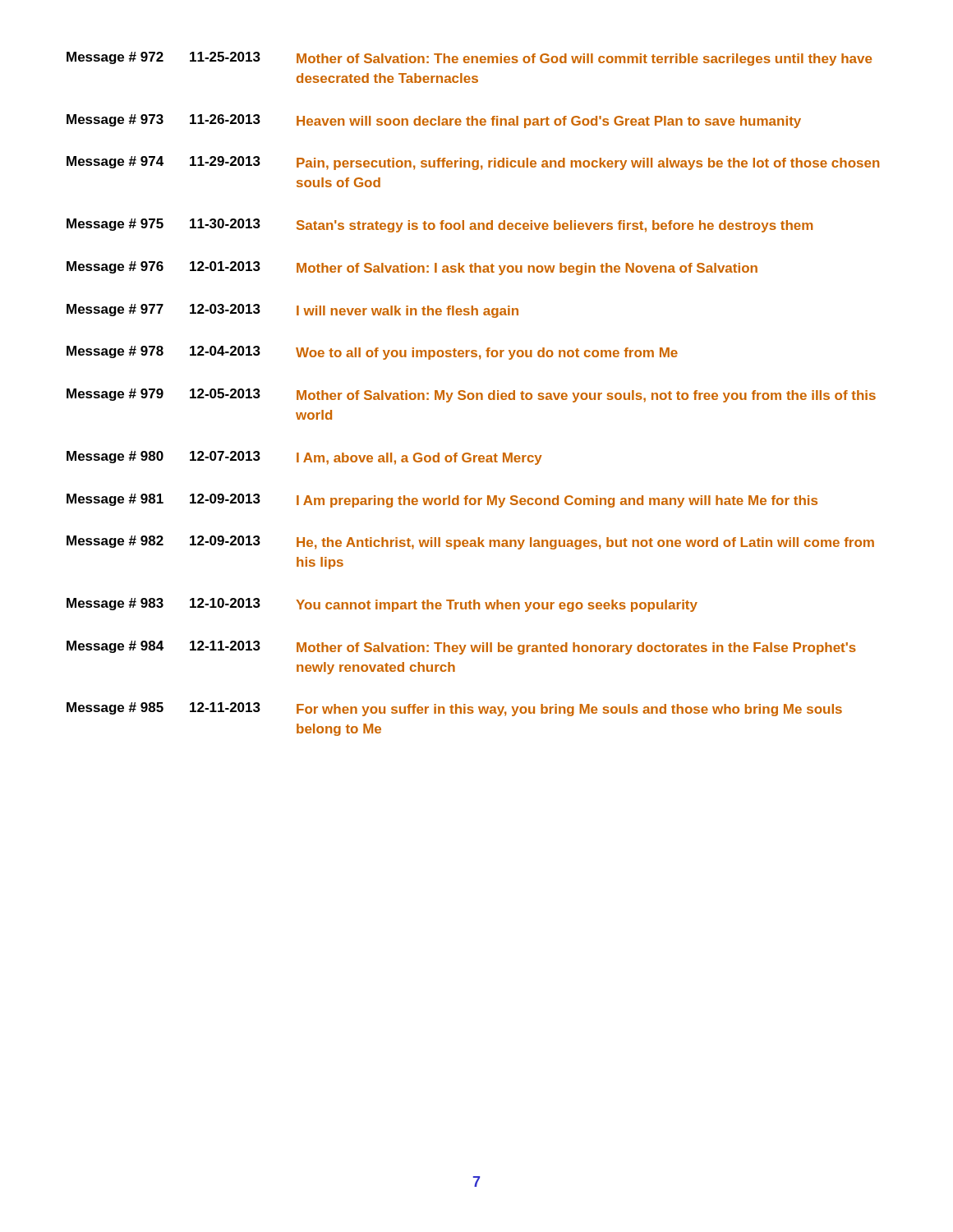Where is the passage that starts "Message # 984 12-11-2013 Mother of"?
Viewport: 953px width, 1232px height.
[476, 658]
